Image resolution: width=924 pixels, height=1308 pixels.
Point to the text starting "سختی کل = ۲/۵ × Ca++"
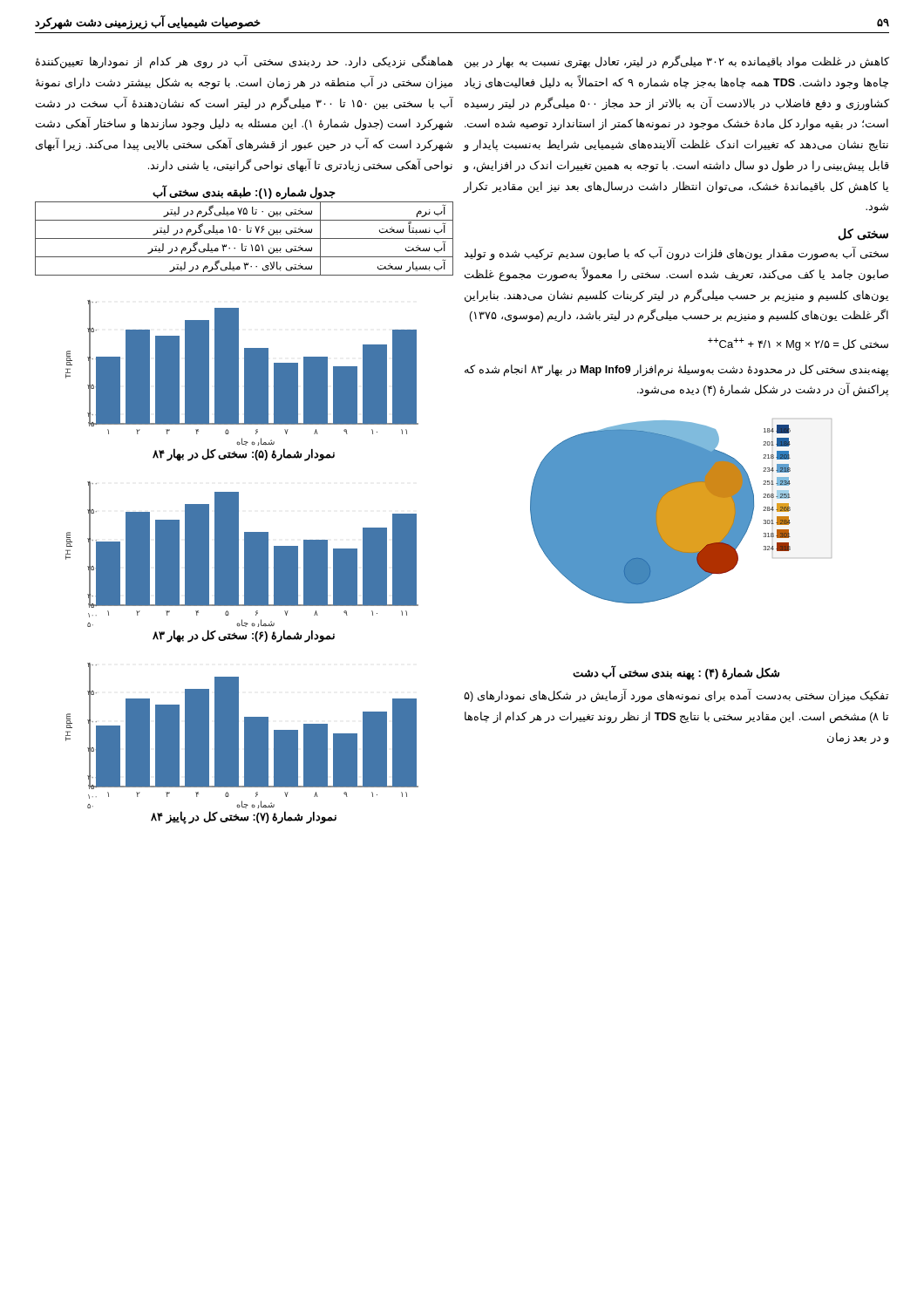tap(798, 343)
